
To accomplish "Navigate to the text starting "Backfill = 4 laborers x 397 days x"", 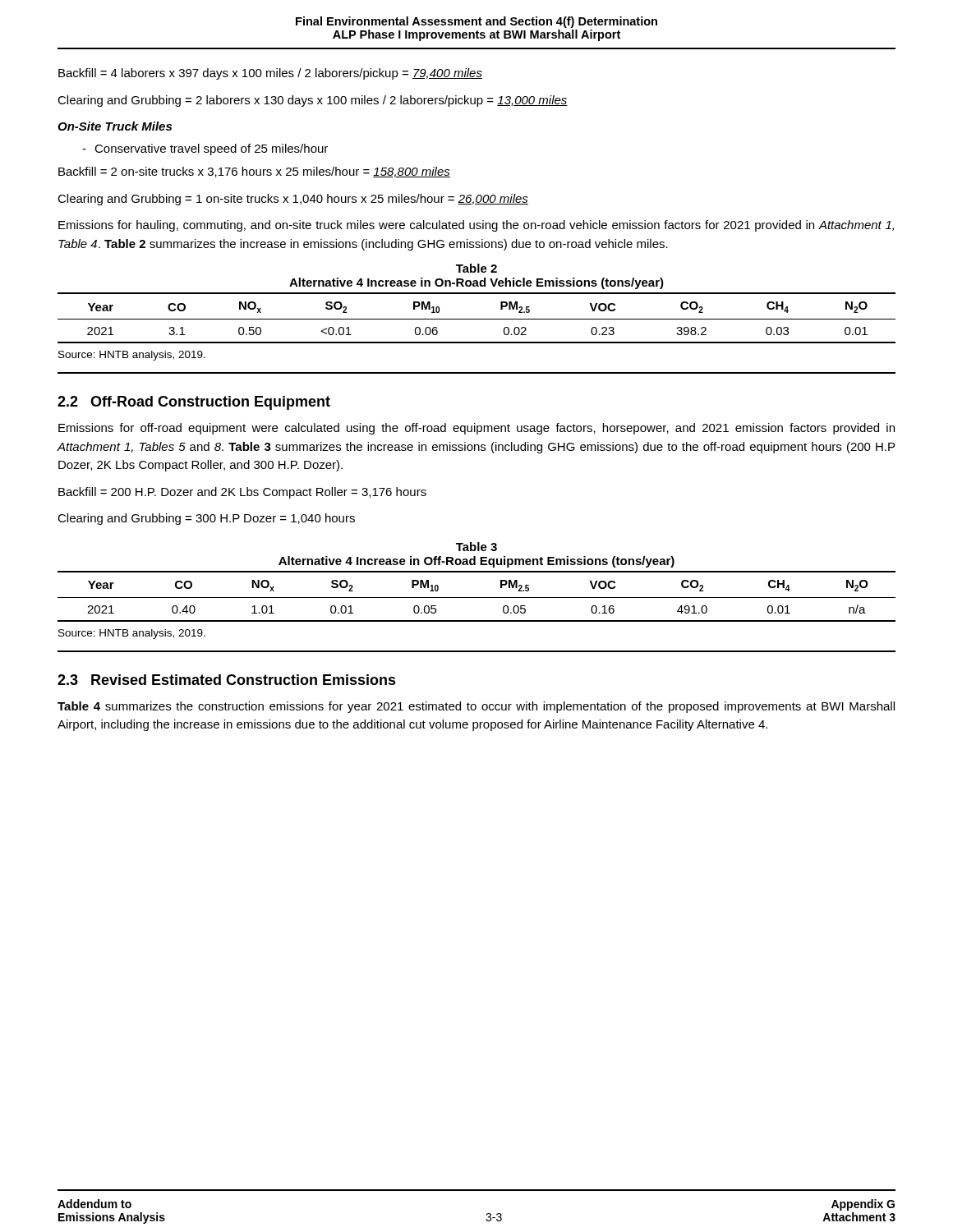I will (270, 73).
